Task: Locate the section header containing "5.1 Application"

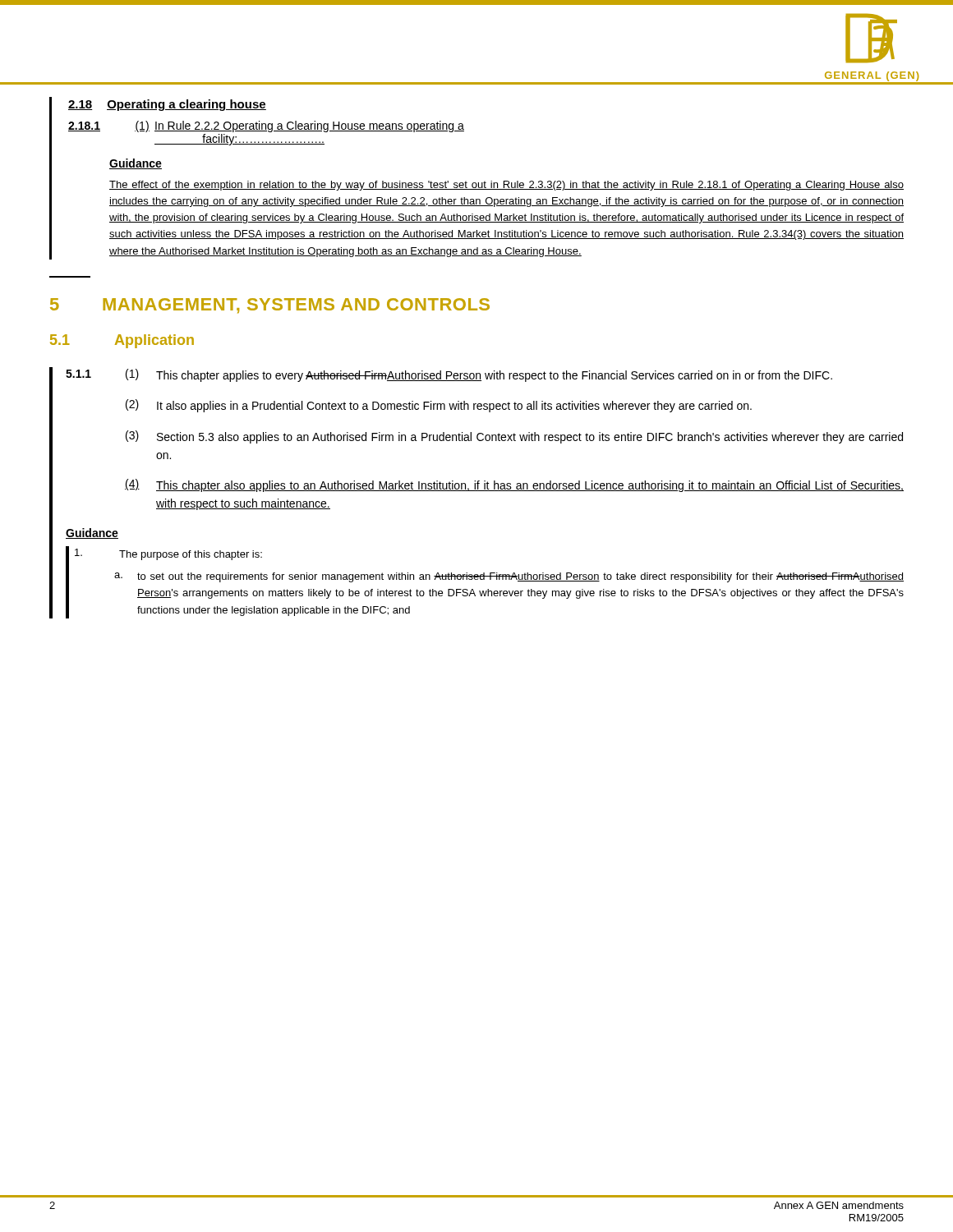Action: 122,340
